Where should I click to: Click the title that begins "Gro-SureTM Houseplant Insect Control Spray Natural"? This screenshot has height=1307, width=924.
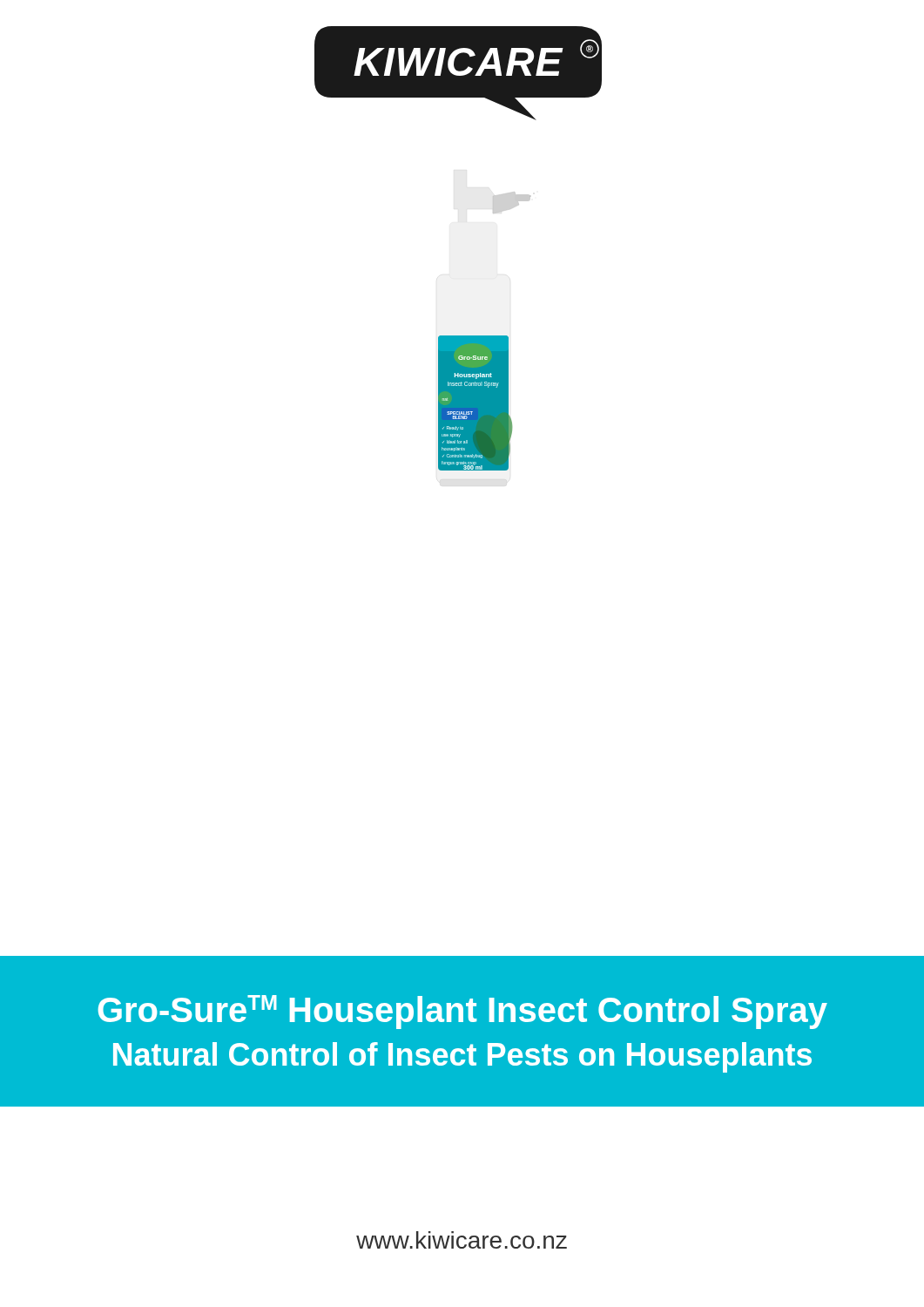[462, 1031]
